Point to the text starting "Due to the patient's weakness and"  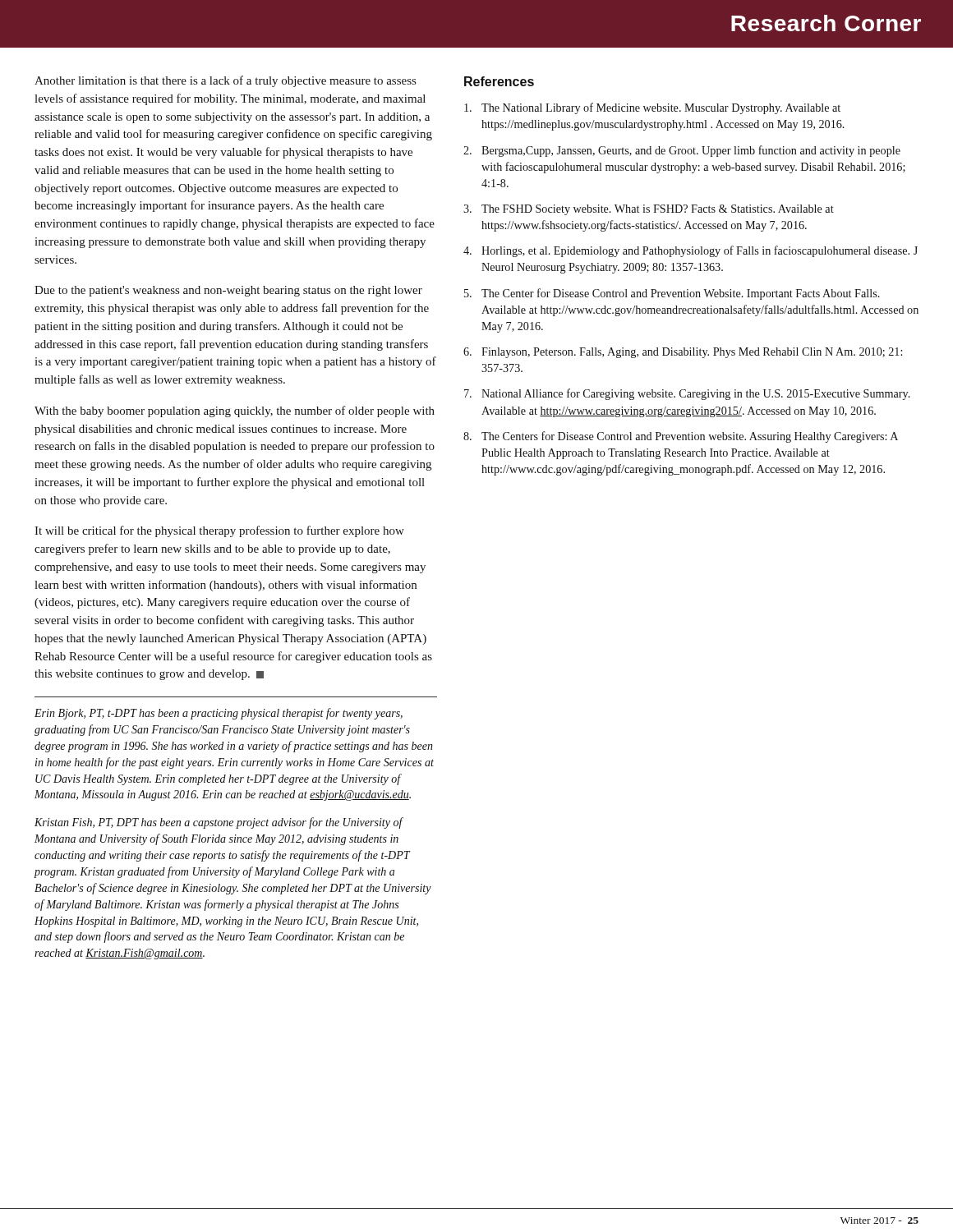[x=236, y=335]
